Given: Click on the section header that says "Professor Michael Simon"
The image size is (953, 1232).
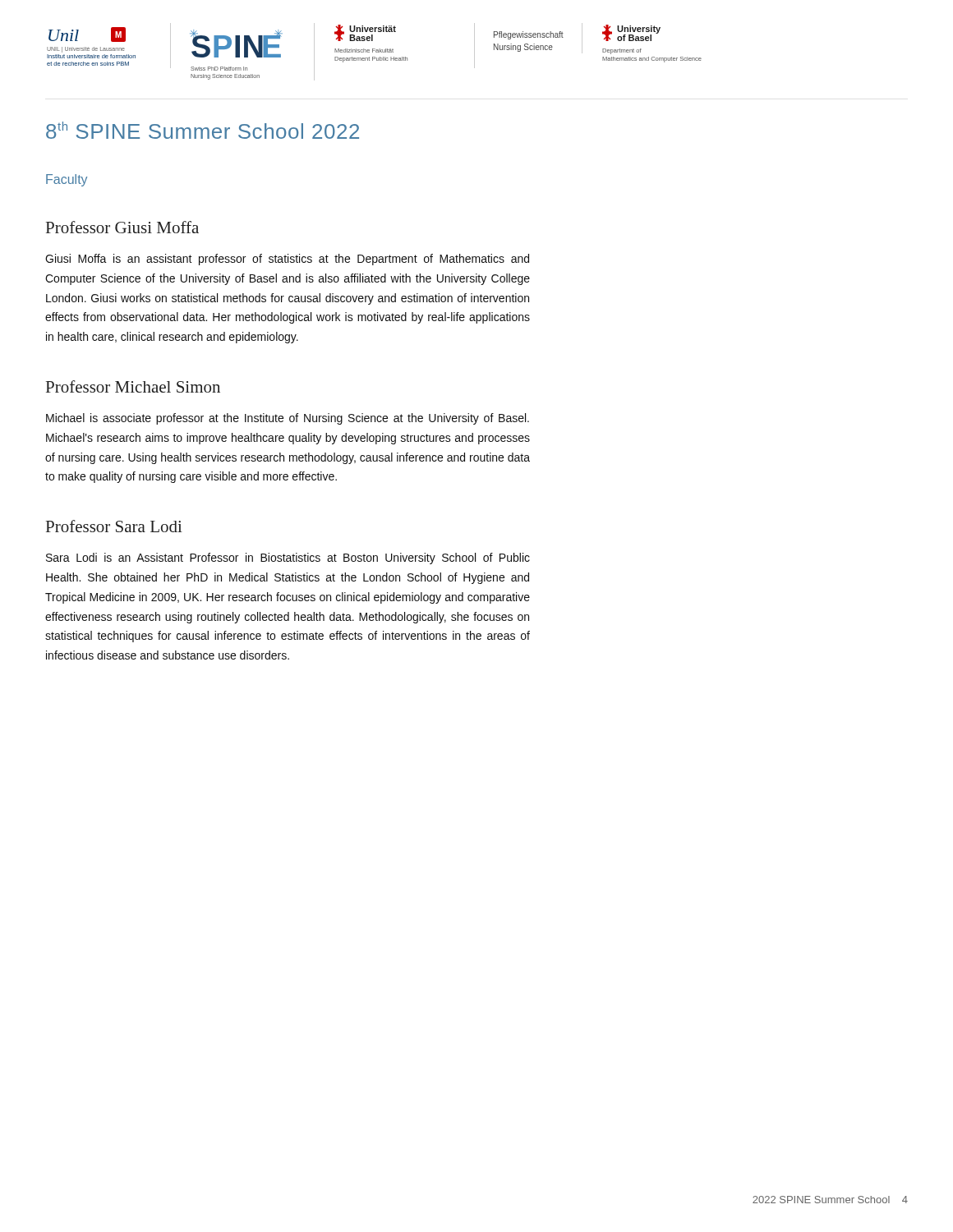Looking at the screenshot, I should pyautogui.click(x=133, y=387).
